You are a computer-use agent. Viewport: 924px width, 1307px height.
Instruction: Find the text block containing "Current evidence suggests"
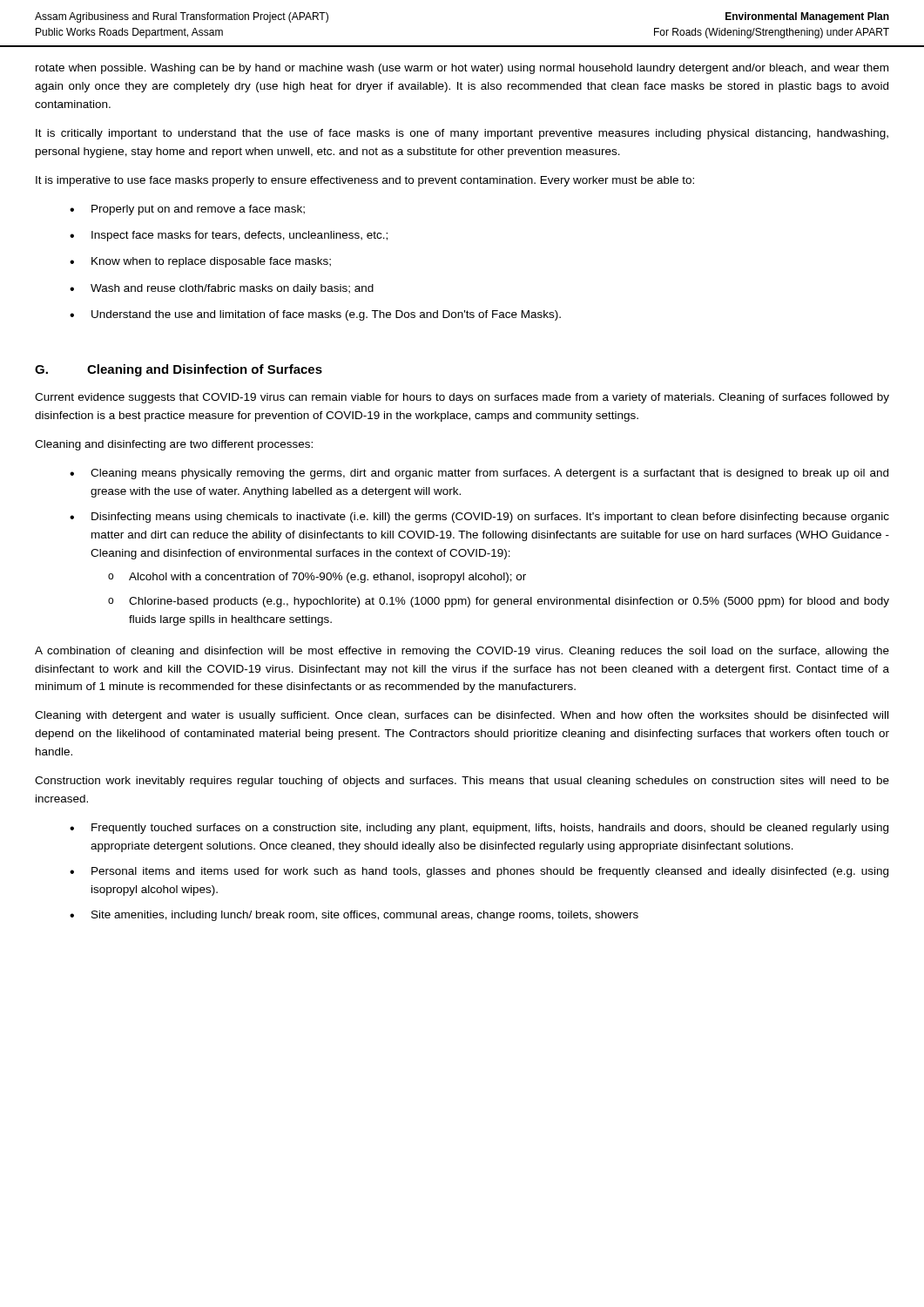pyautogui.click(x=462, y=406)
